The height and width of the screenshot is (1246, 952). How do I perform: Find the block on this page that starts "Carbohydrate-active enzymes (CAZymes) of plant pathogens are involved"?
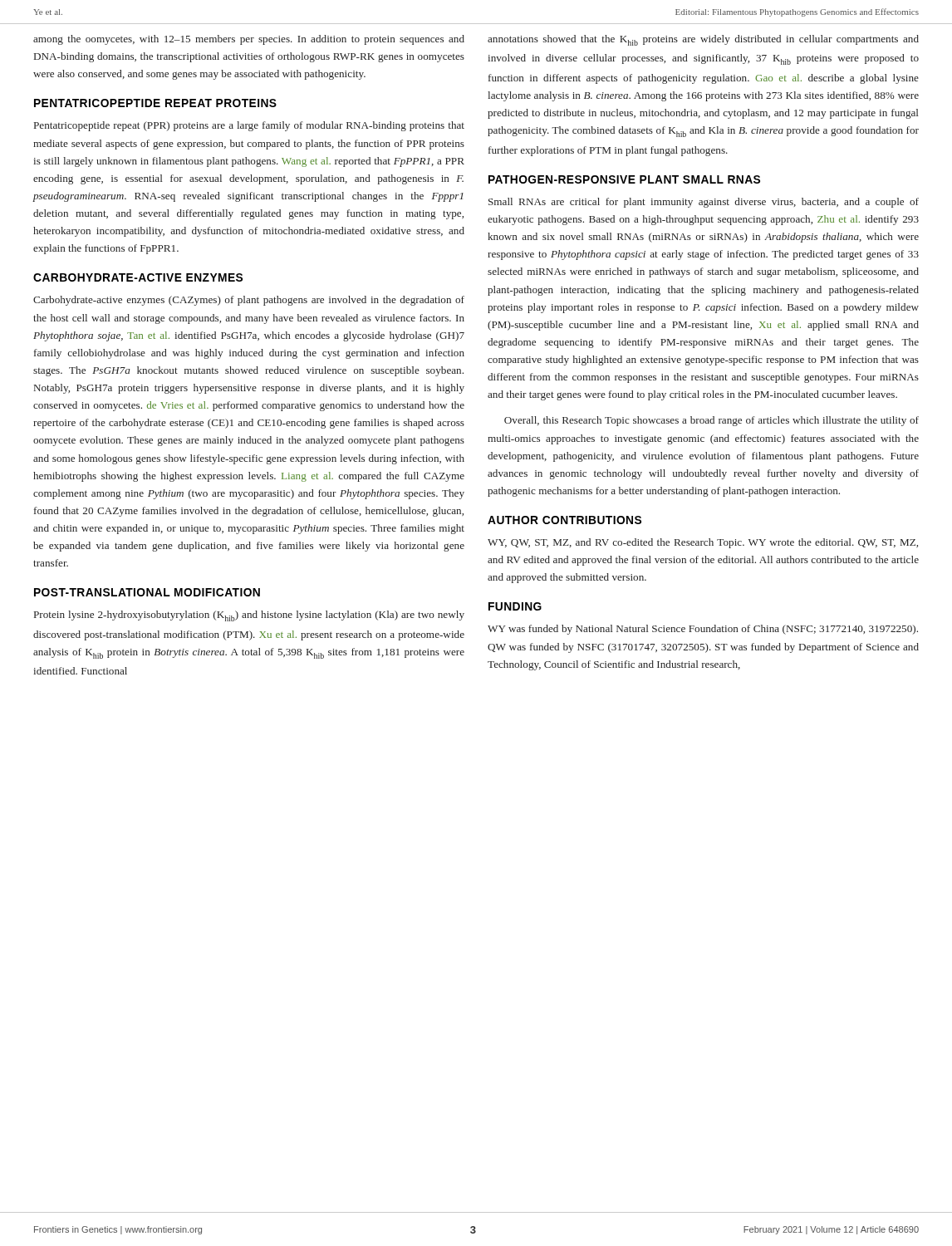[x=249, y=431]
